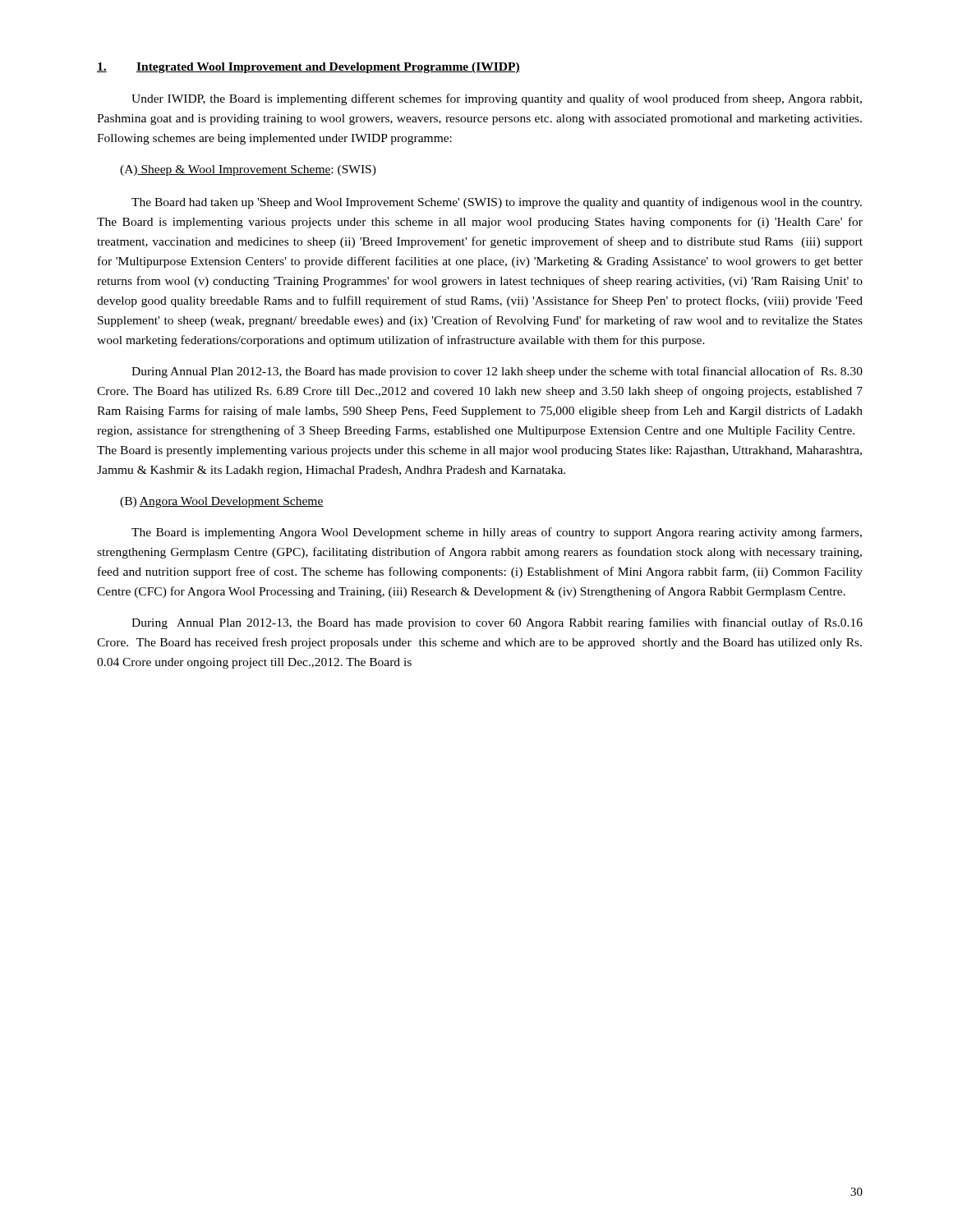953x1232 pixels.
Task: Click where it says "(B) Angora Wool Development Scheme"
Action: point(222,501)
